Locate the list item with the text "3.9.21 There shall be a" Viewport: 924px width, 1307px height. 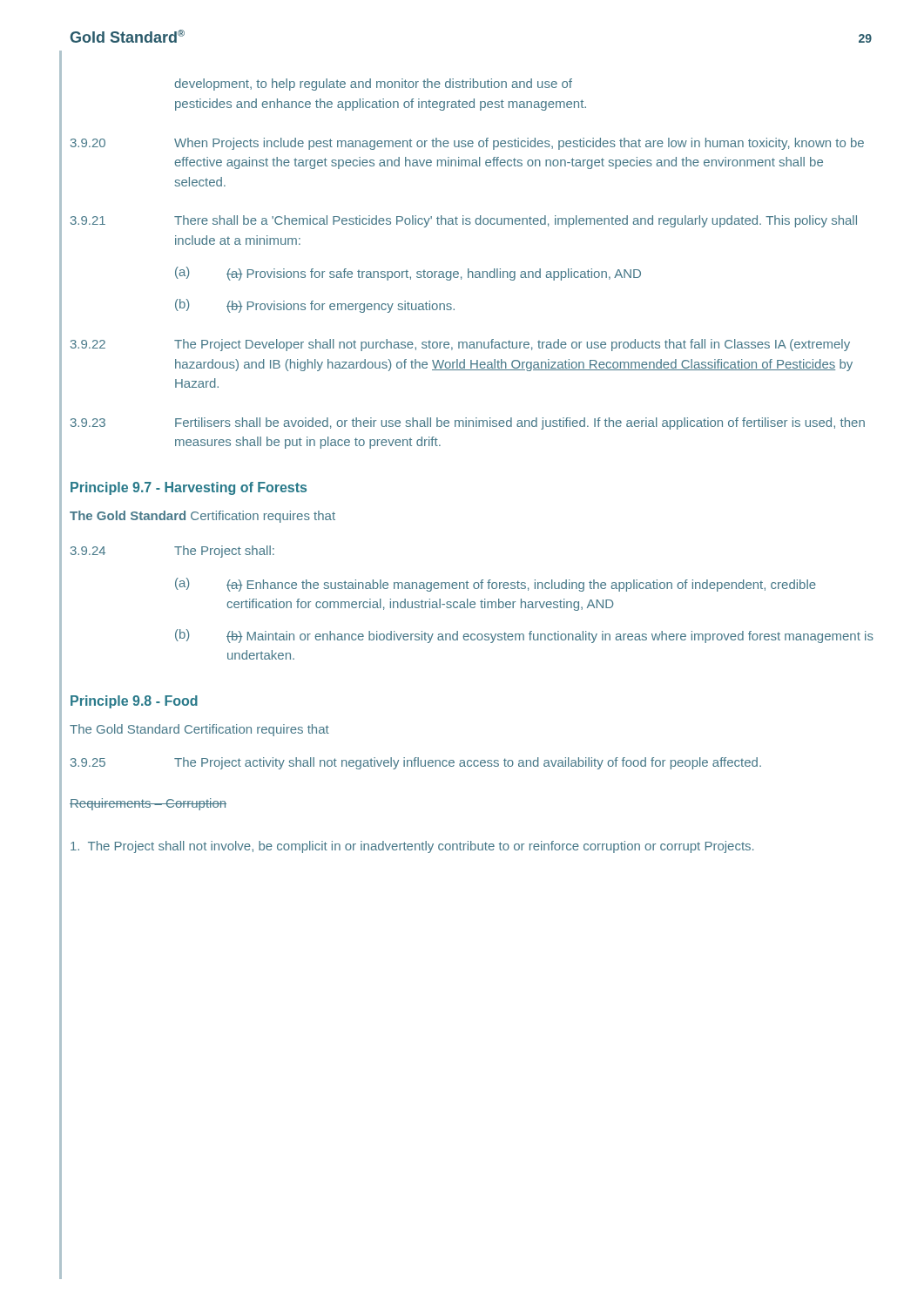pyautogui.click(x=473, y=230)
